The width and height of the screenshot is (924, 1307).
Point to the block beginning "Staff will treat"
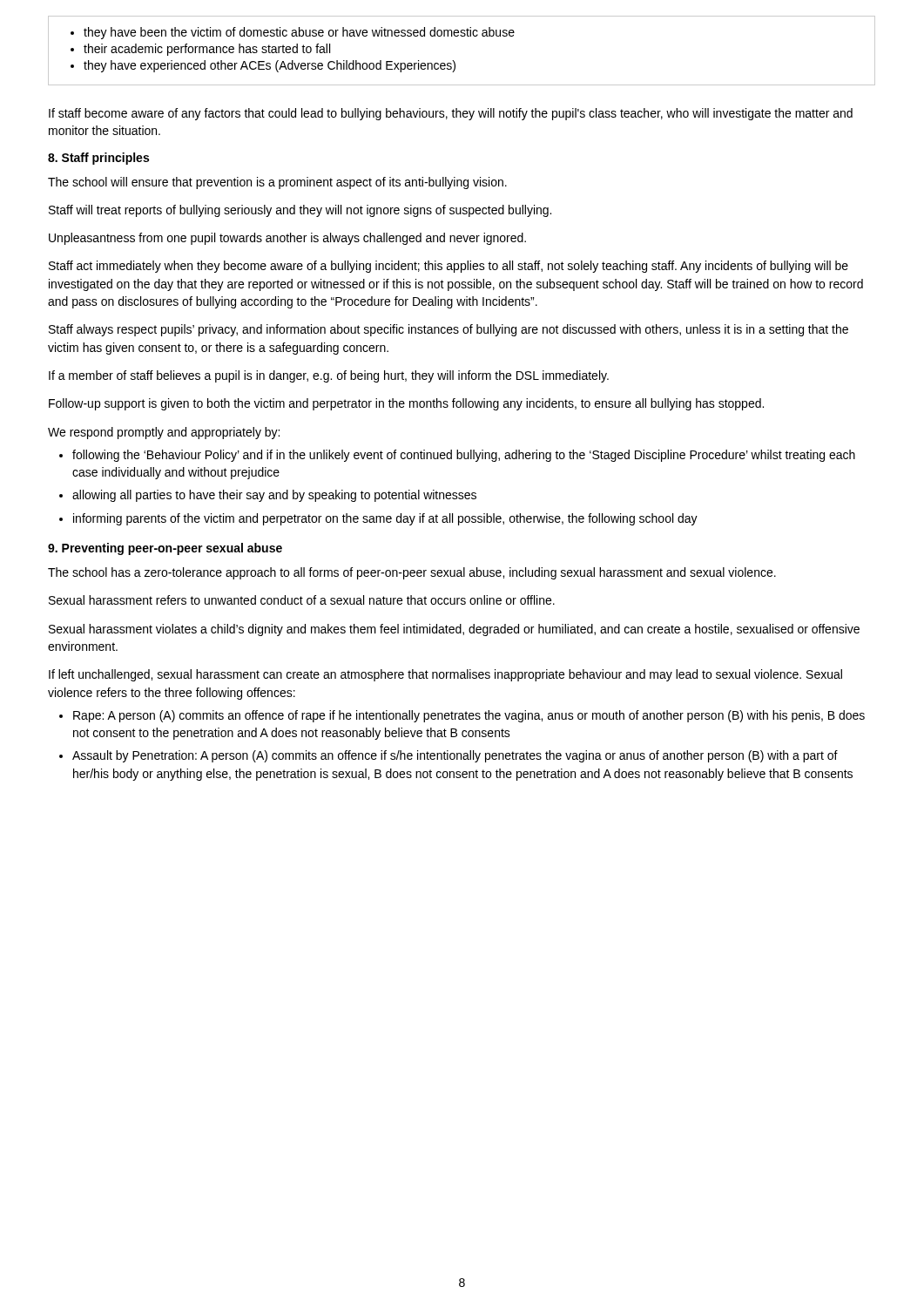300,210
